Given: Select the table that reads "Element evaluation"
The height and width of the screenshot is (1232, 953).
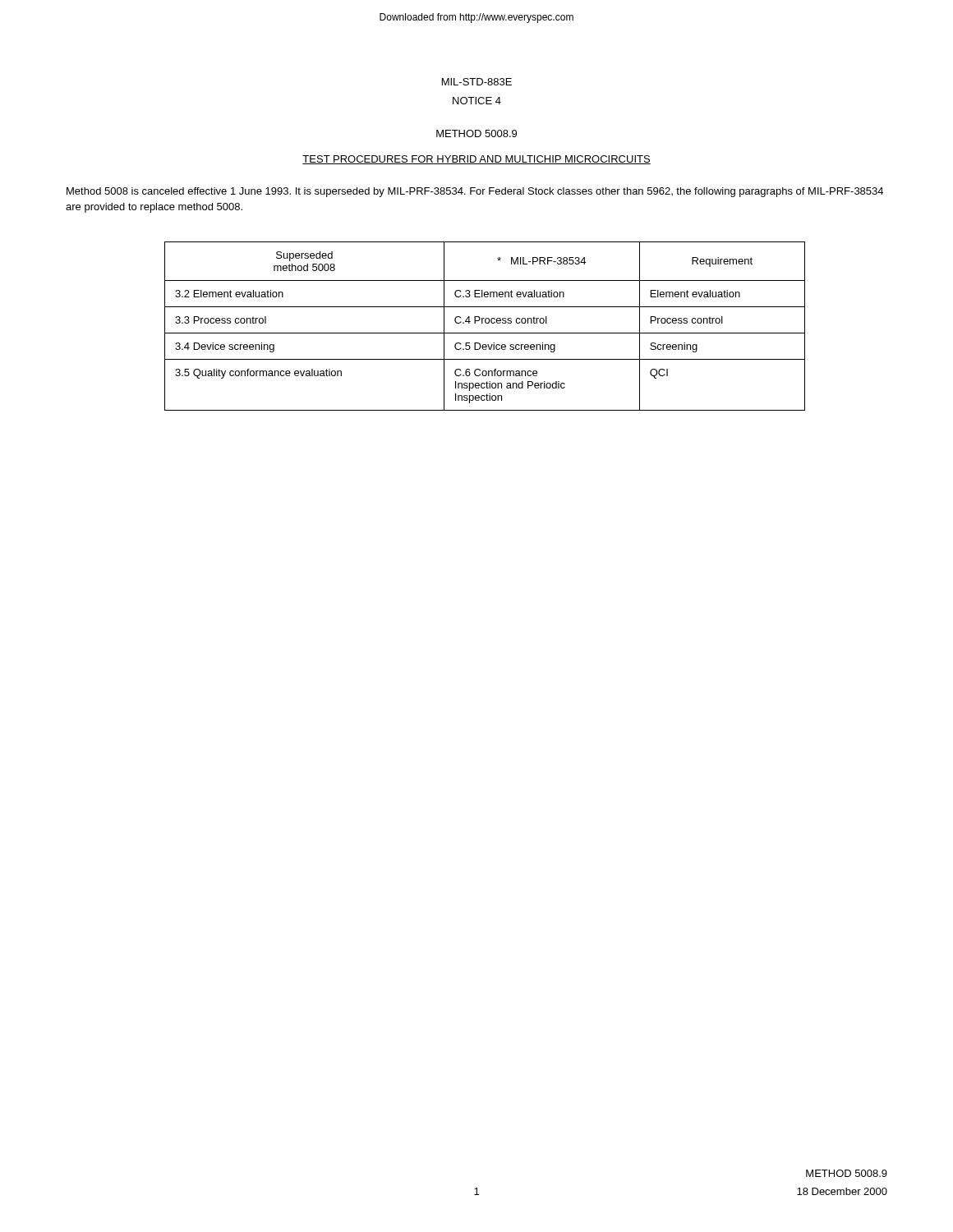Looking at the screenshot, I should [485, 326].
